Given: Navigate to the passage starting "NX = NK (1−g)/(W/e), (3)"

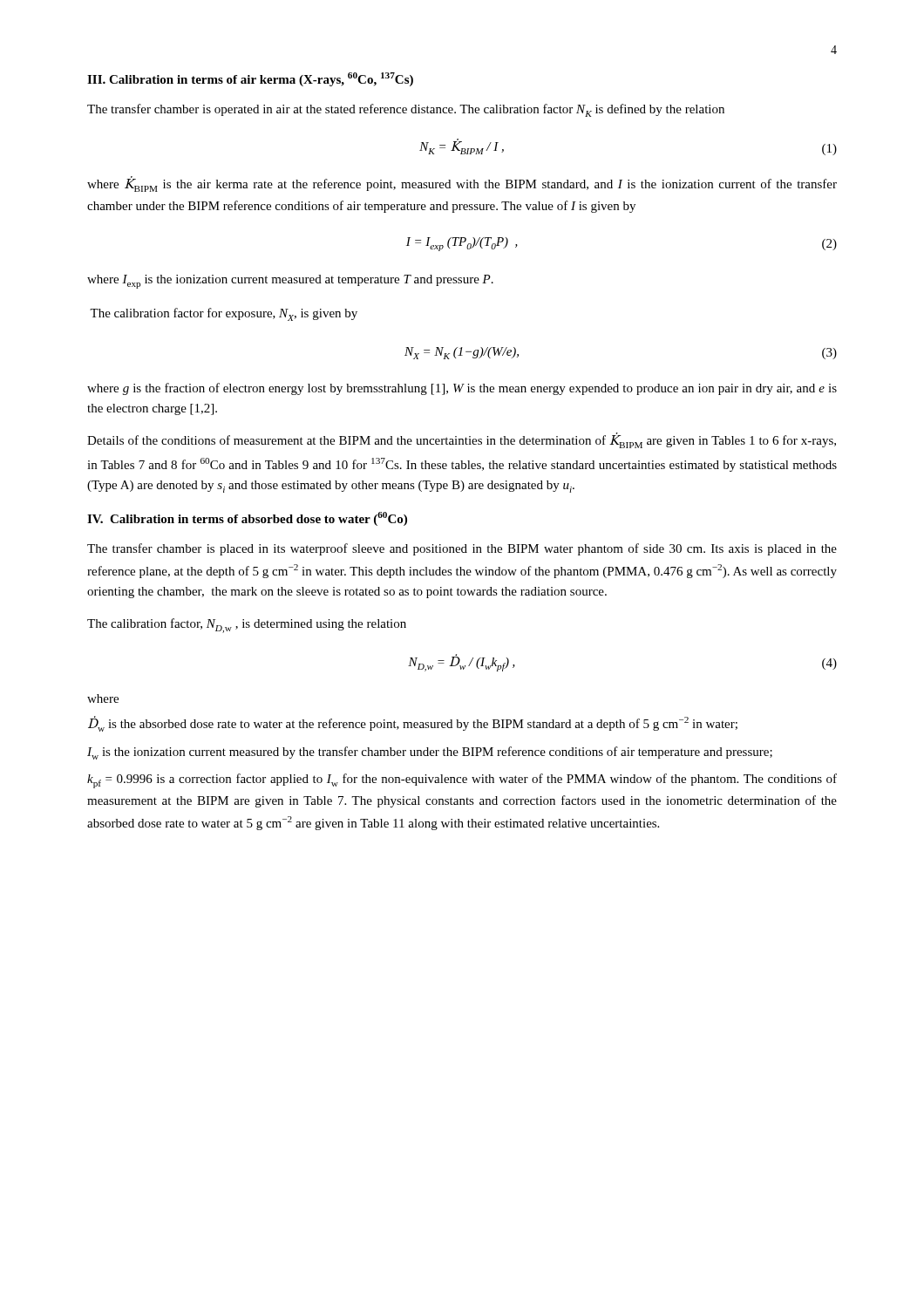Looking at the screenshot, I should pyautogui.click(x=460, y=354).
